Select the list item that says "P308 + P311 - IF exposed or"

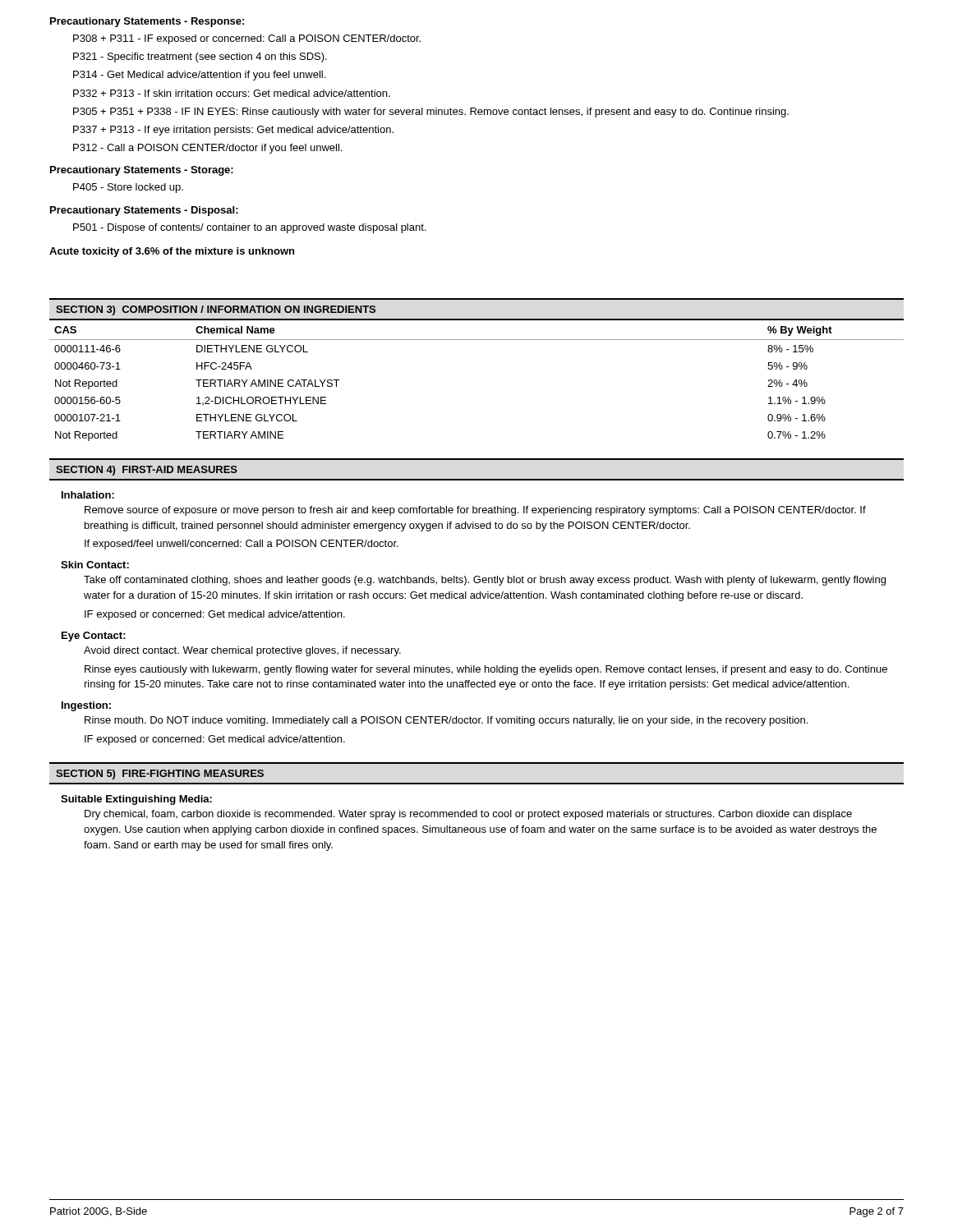(x=247, y=38)
